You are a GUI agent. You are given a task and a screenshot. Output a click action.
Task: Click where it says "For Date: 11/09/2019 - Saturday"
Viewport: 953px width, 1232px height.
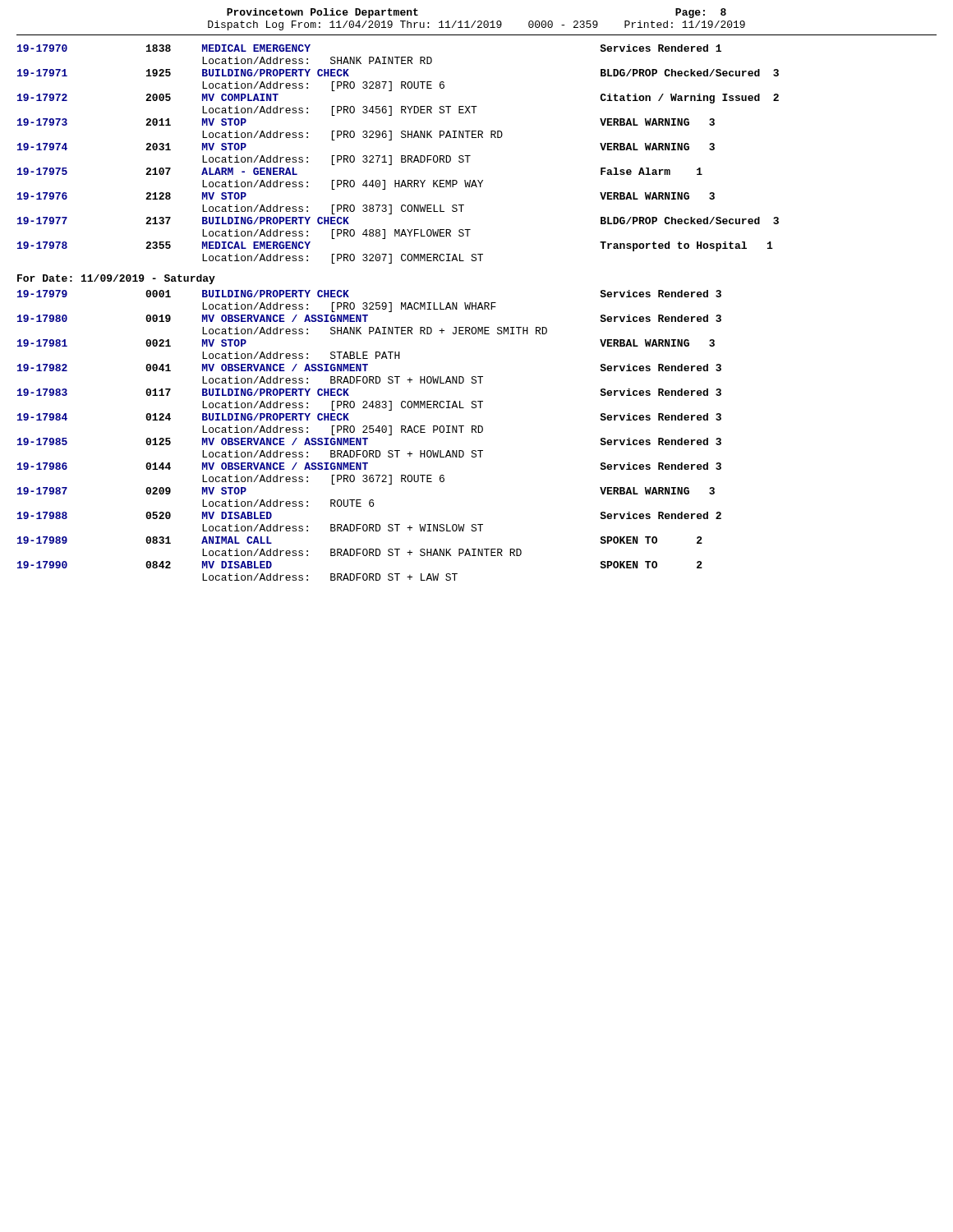[116, 279]
